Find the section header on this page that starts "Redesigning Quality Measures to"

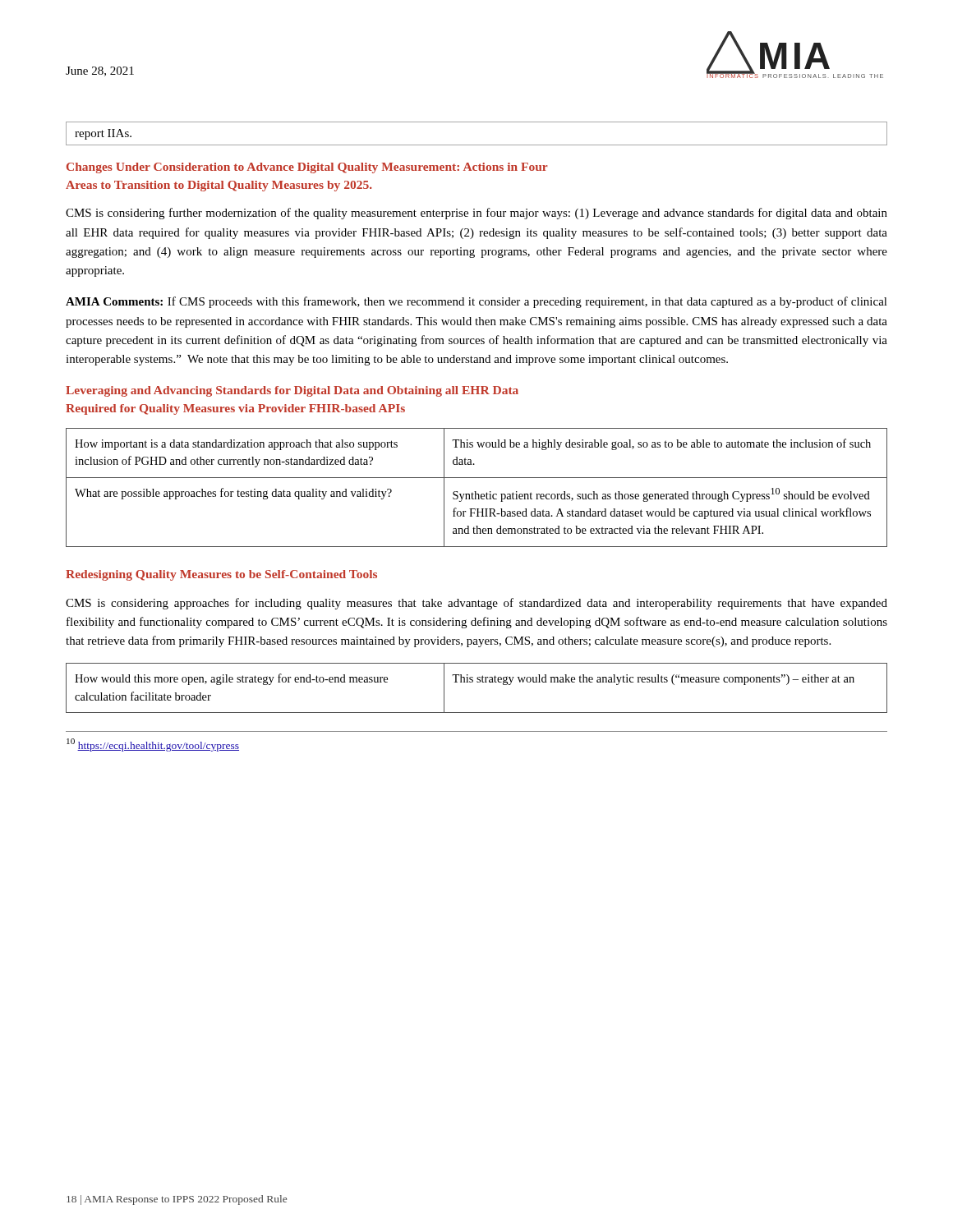coord(222,574)
